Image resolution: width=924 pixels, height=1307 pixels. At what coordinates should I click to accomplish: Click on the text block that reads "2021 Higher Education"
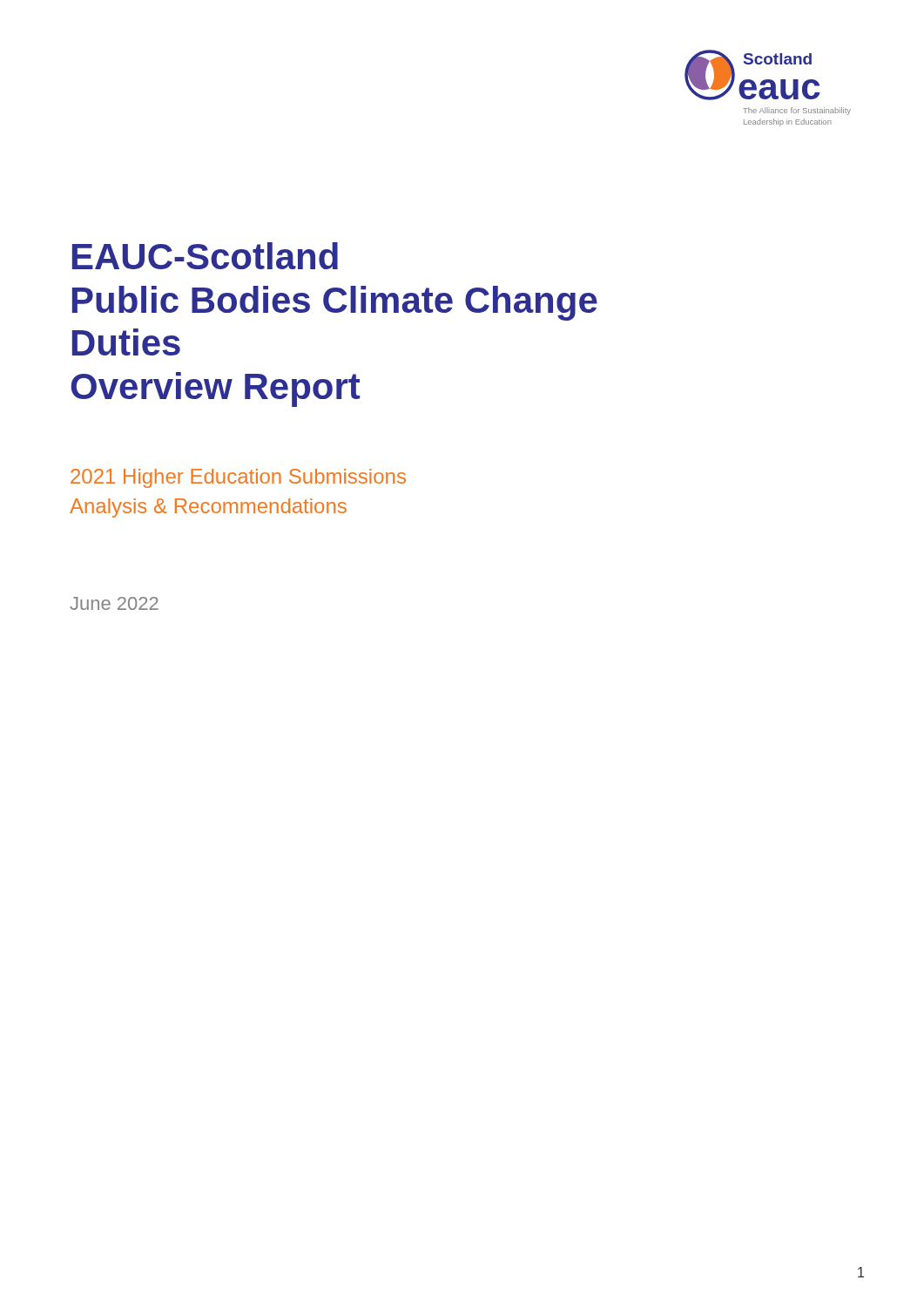coord(331,491)
